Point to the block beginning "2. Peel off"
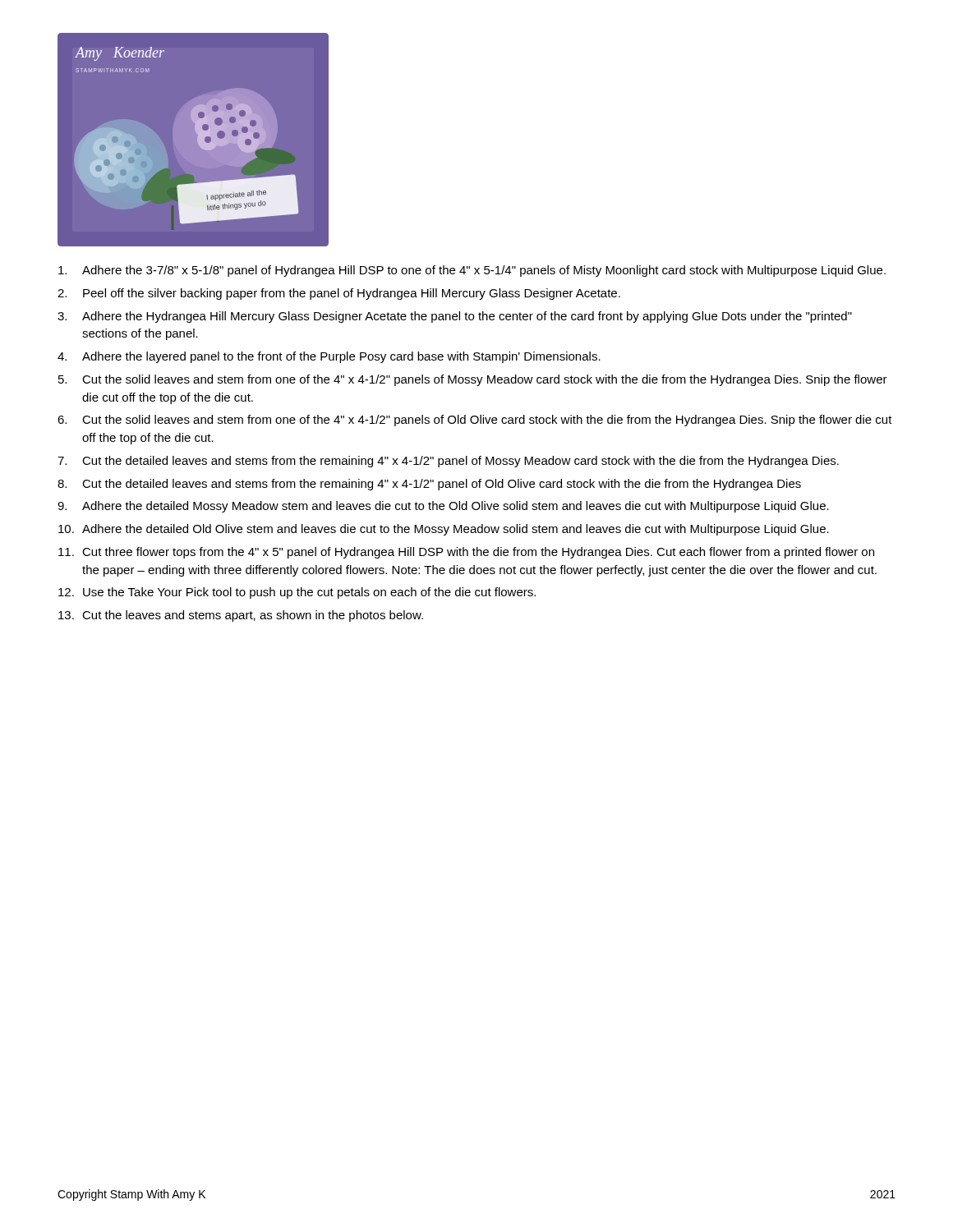Screen dimensions: 1232x953 click(339, 293)
